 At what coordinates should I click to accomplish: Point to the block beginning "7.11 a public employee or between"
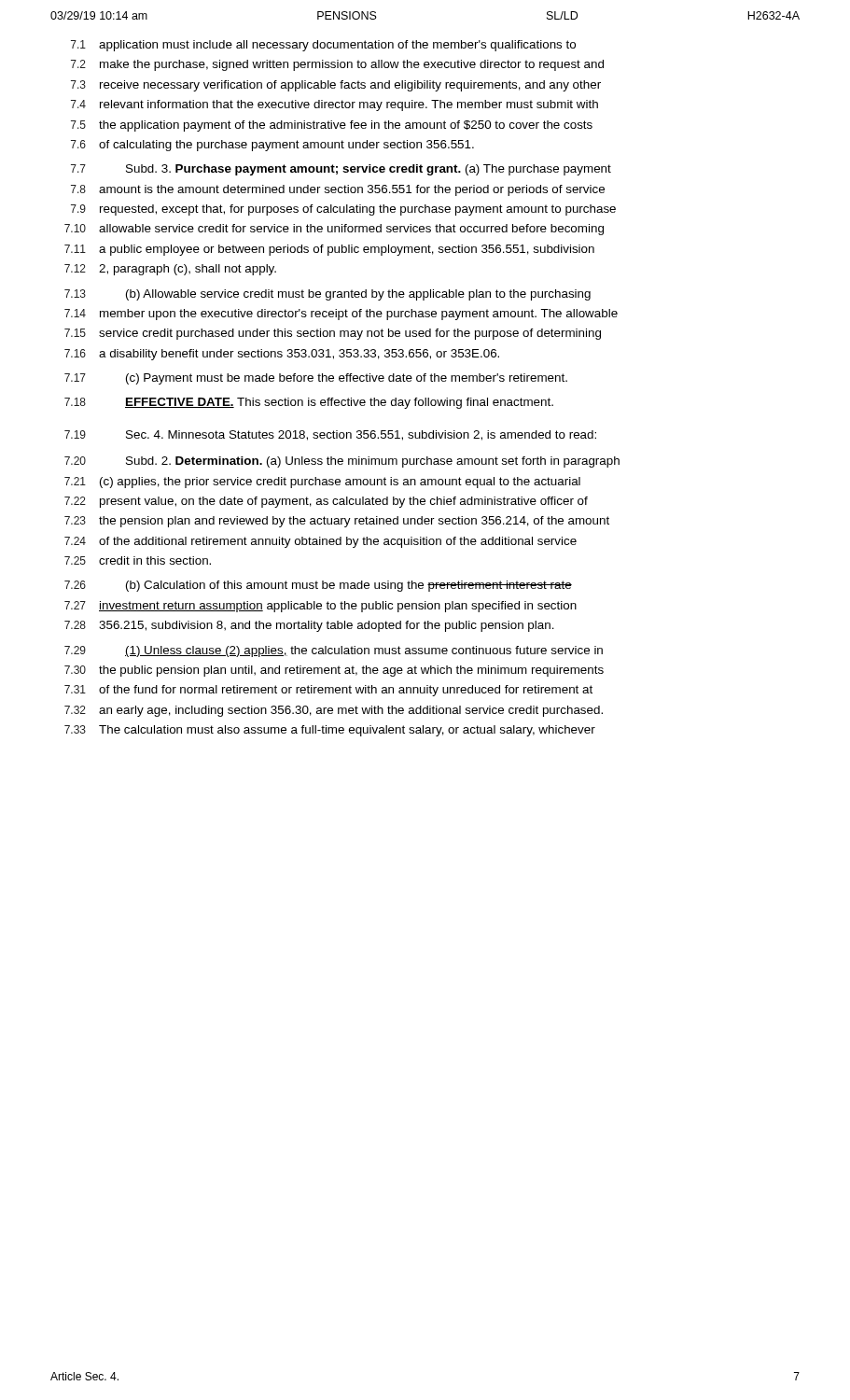(425, 249)
